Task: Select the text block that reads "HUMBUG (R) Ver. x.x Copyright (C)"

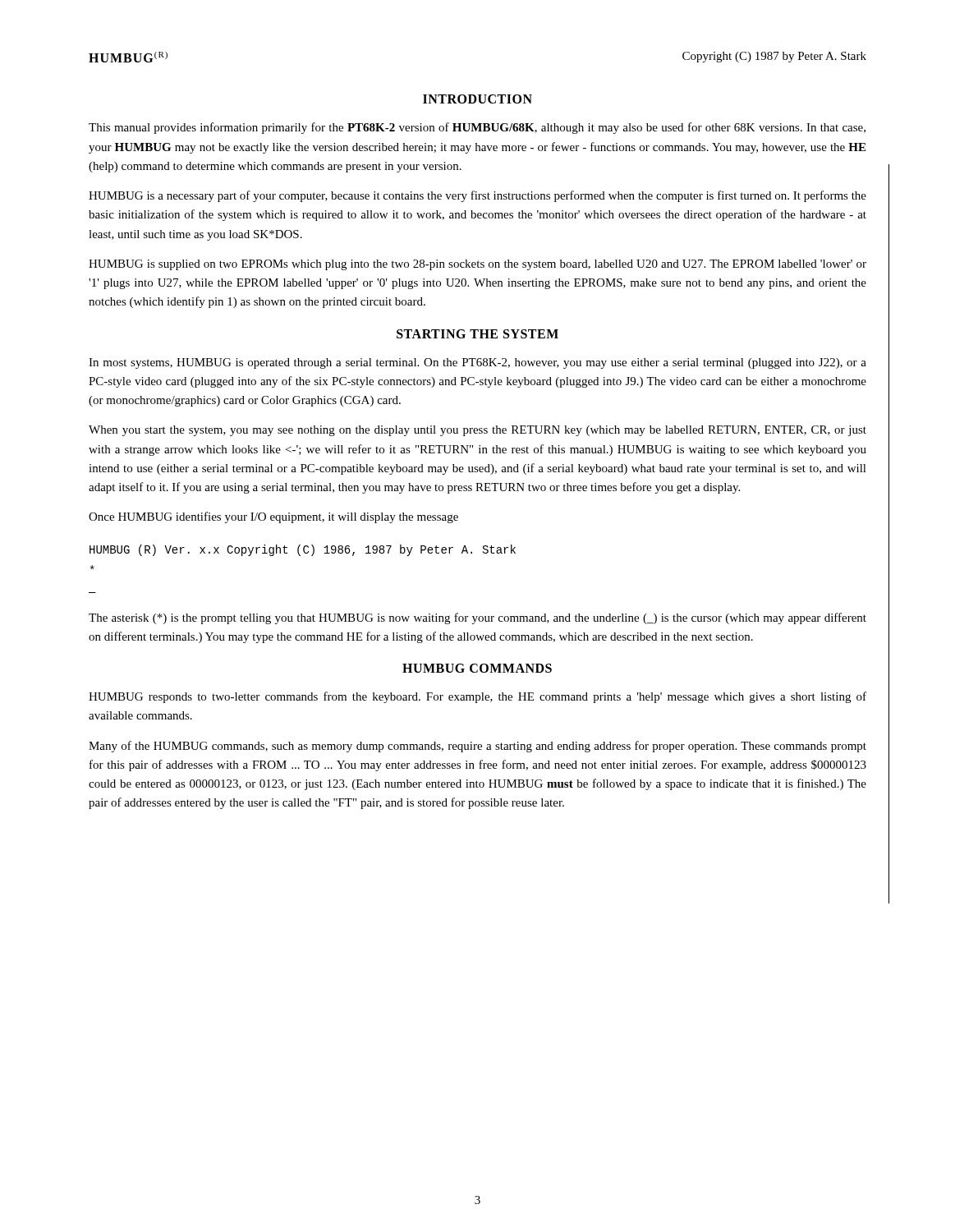Action: coord(303,550)
